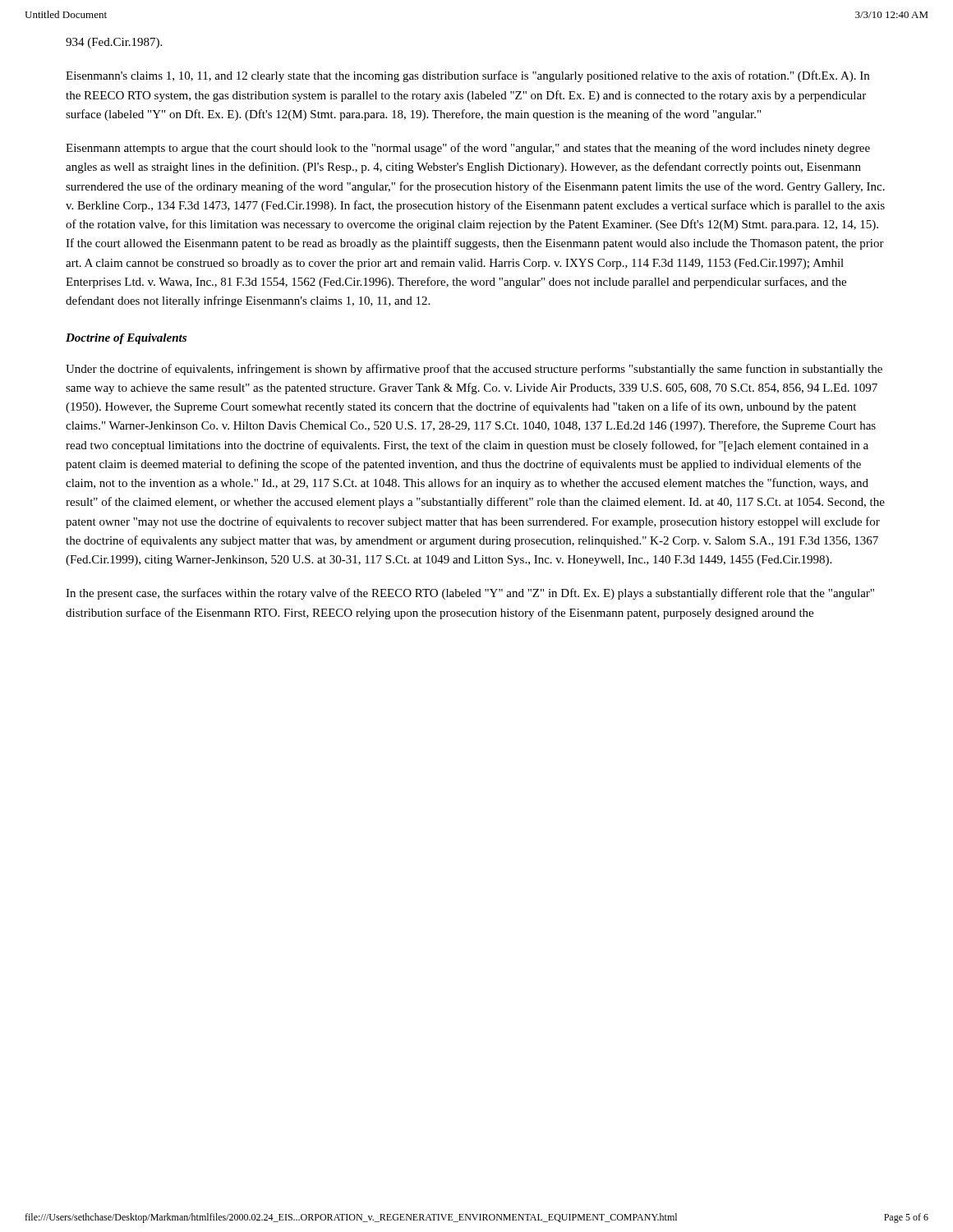Find the passage starting "Doctrine of Equivalents"

126,338
